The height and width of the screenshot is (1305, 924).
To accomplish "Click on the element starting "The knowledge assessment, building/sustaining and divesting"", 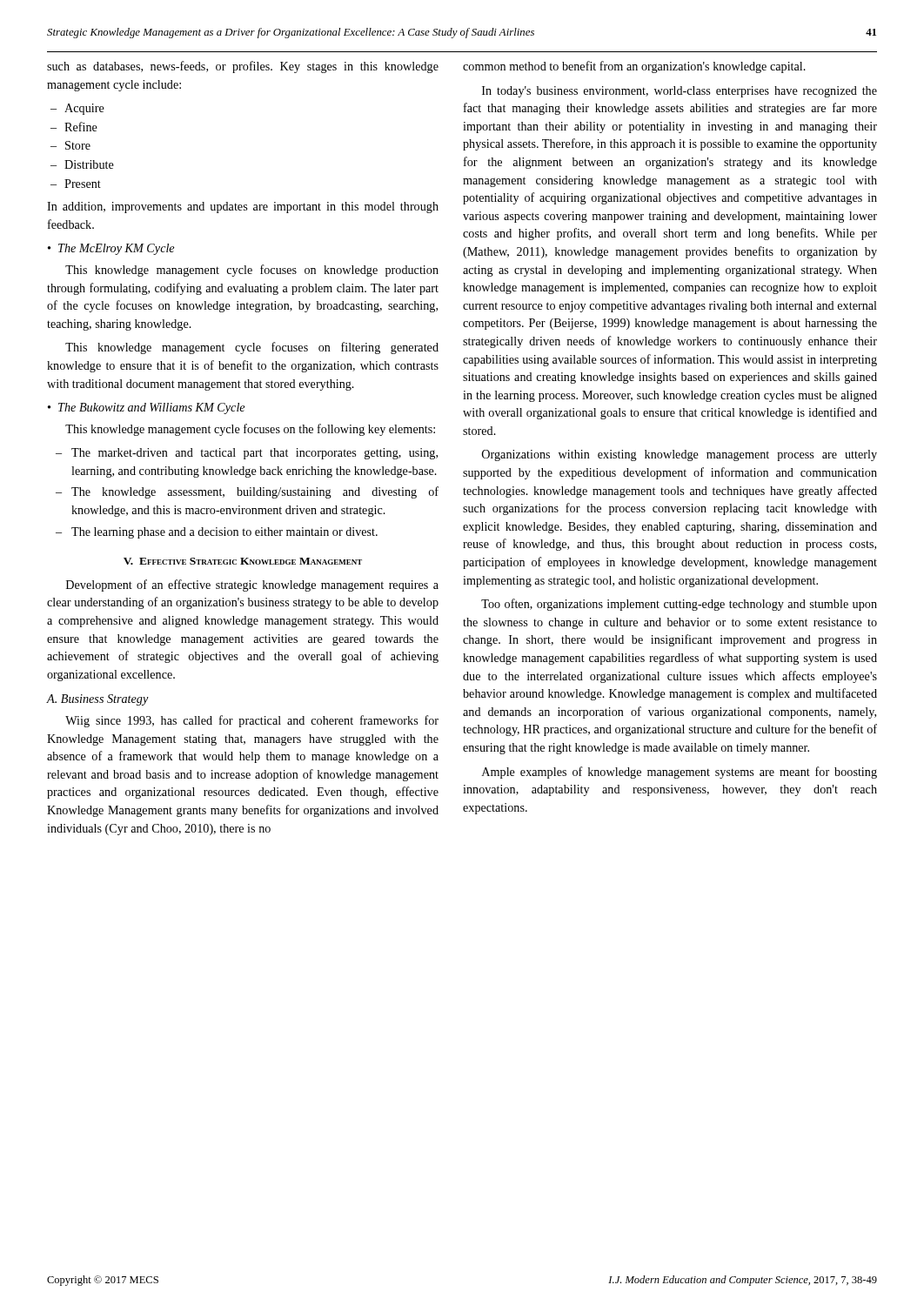I will [x=255, y=501].
